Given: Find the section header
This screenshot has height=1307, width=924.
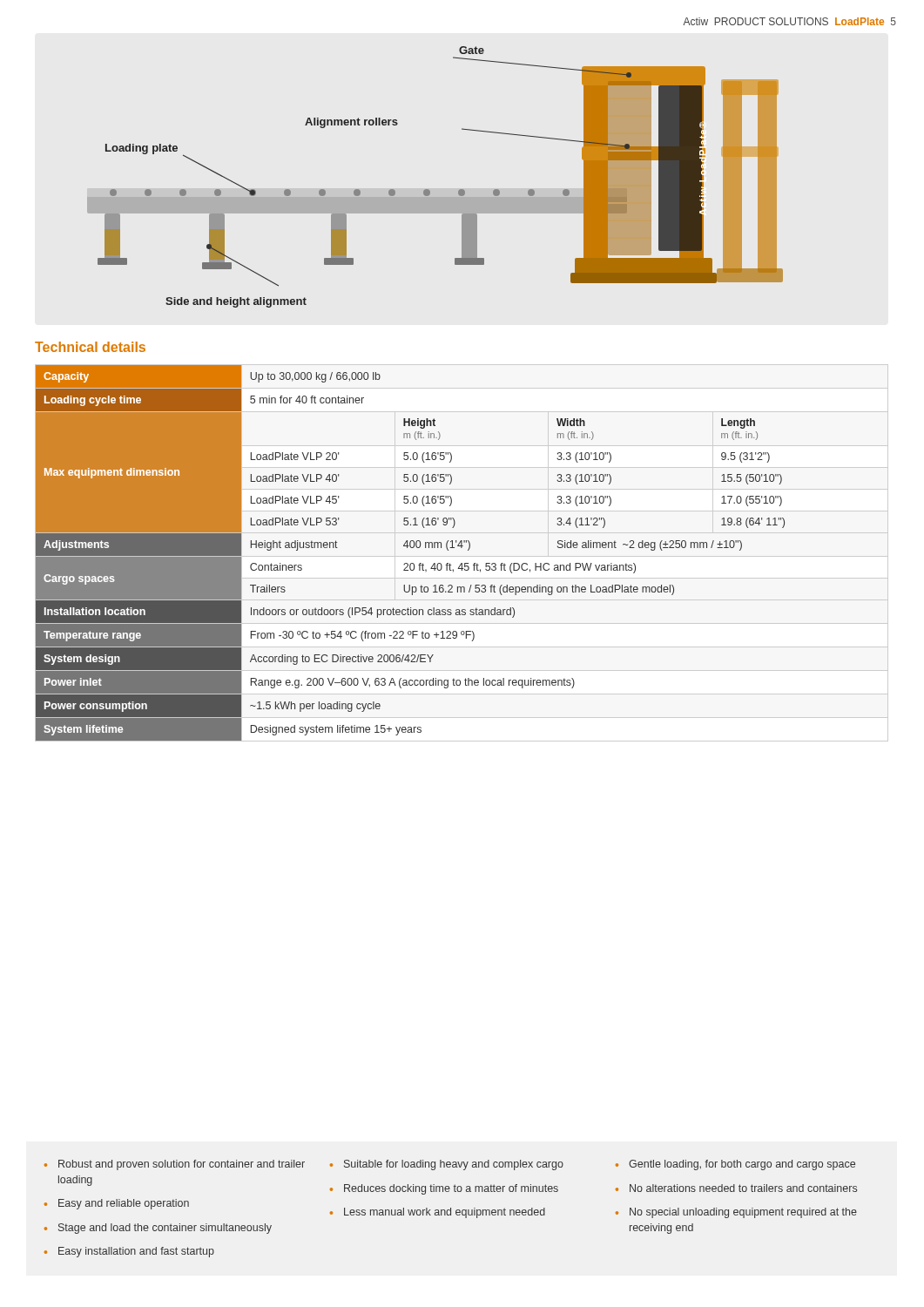Looking at the screenshot, I should [x=90, y=347].
